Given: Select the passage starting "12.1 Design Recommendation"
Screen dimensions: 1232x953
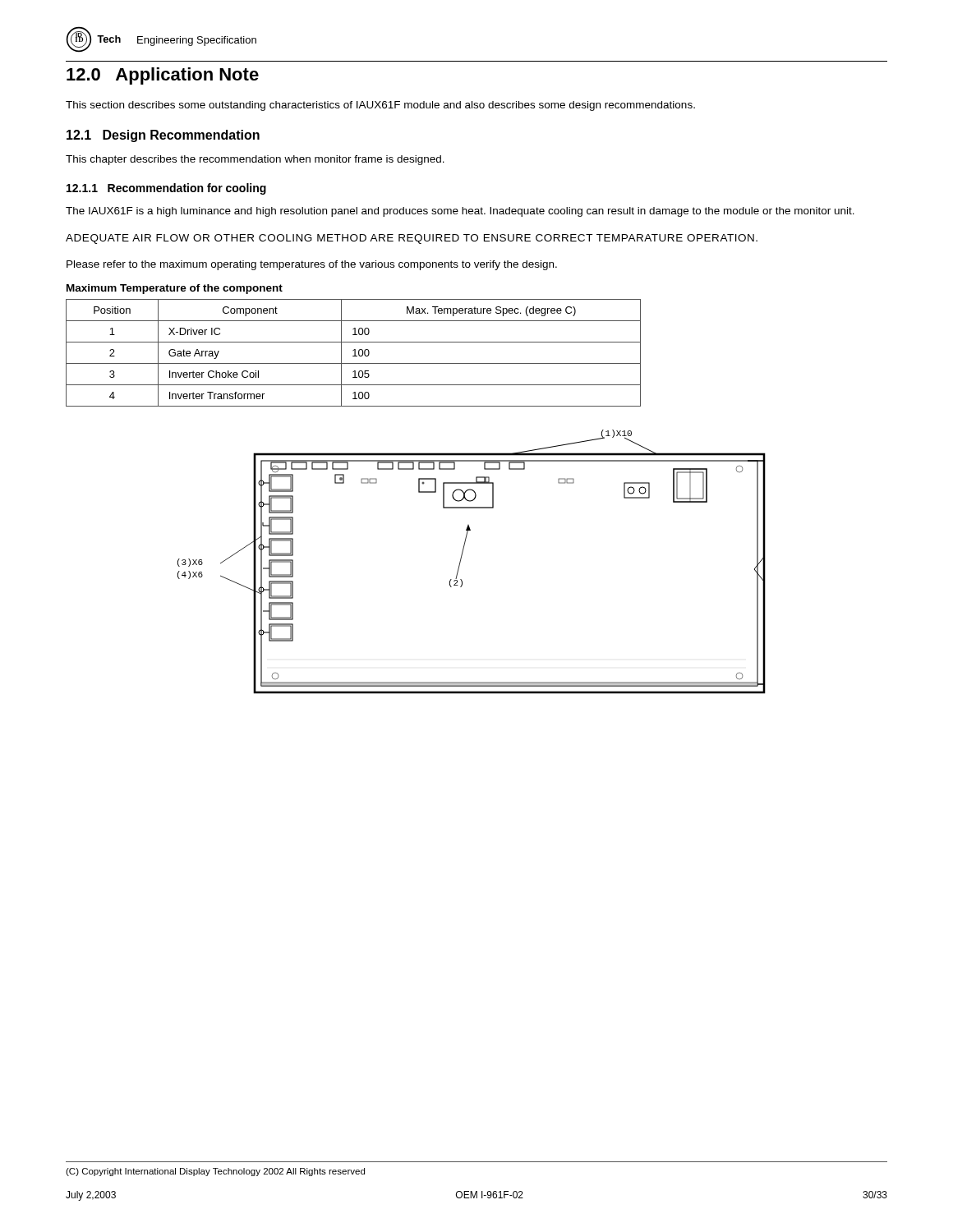Looking at the screenshot, I should (x=163, y=136).
